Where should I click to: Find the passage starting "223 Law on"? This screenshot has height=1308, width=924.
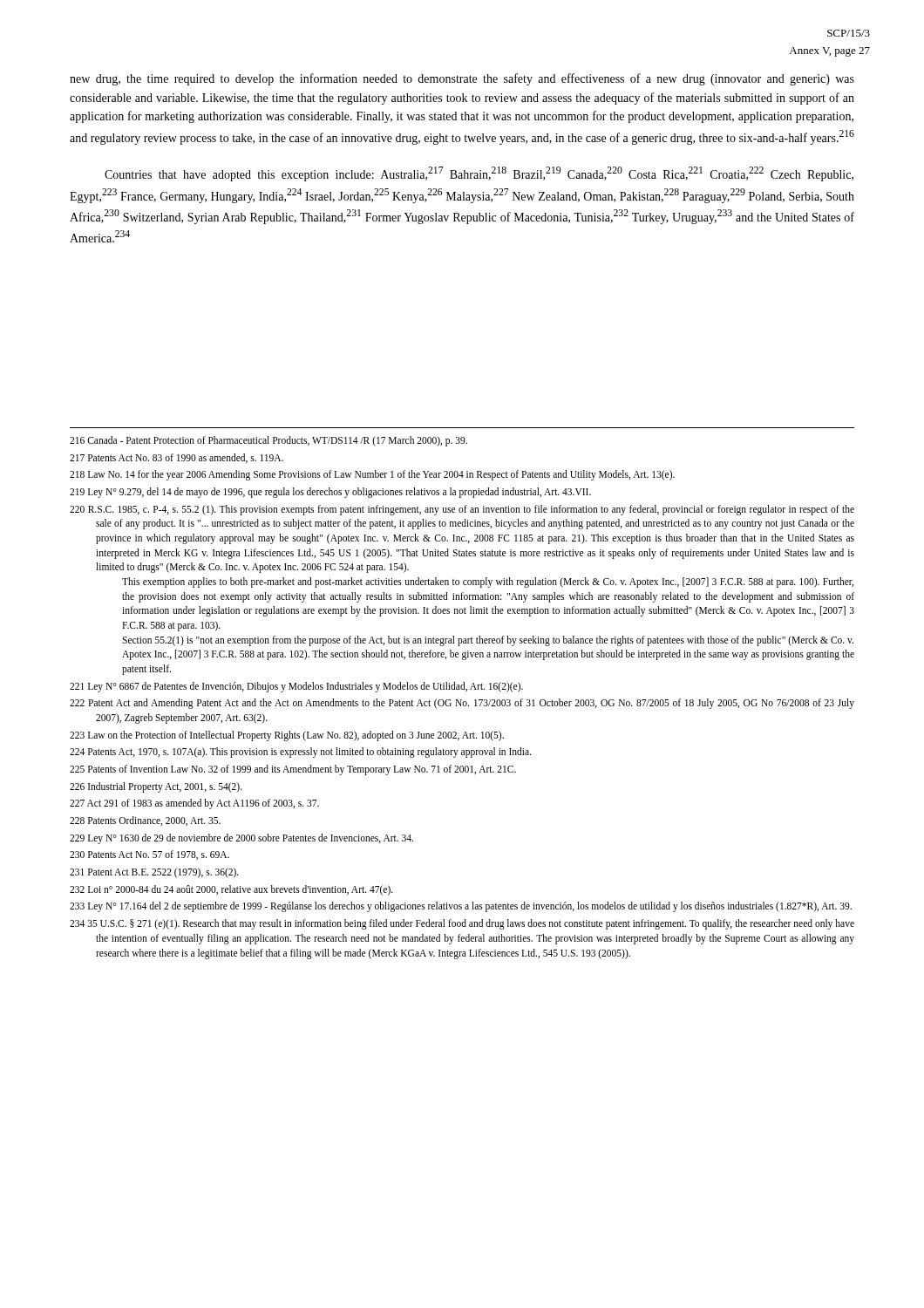(x=287, y=735)
